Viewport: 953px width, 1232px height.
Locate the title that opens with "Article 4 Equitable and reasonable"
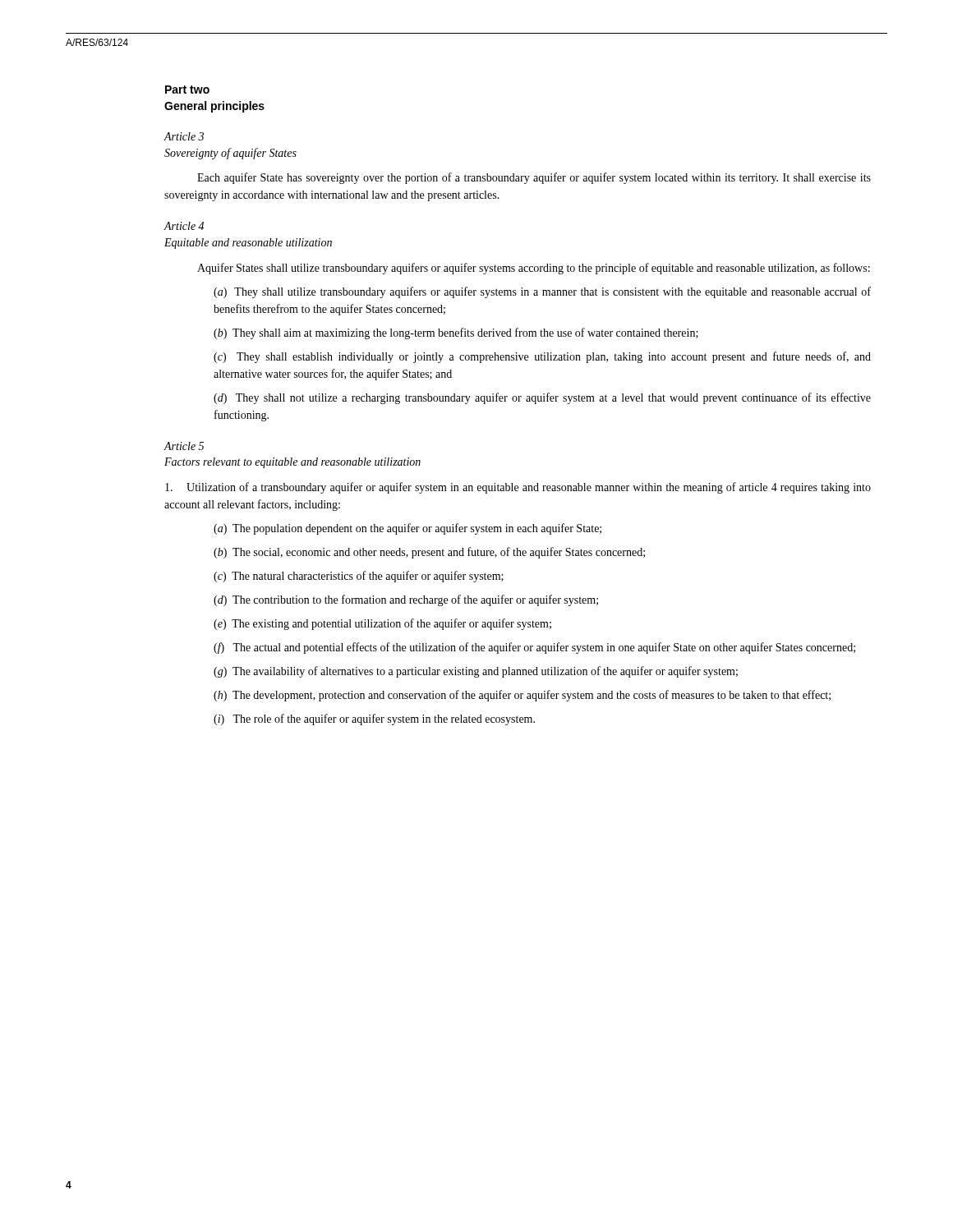click(184, 226)
